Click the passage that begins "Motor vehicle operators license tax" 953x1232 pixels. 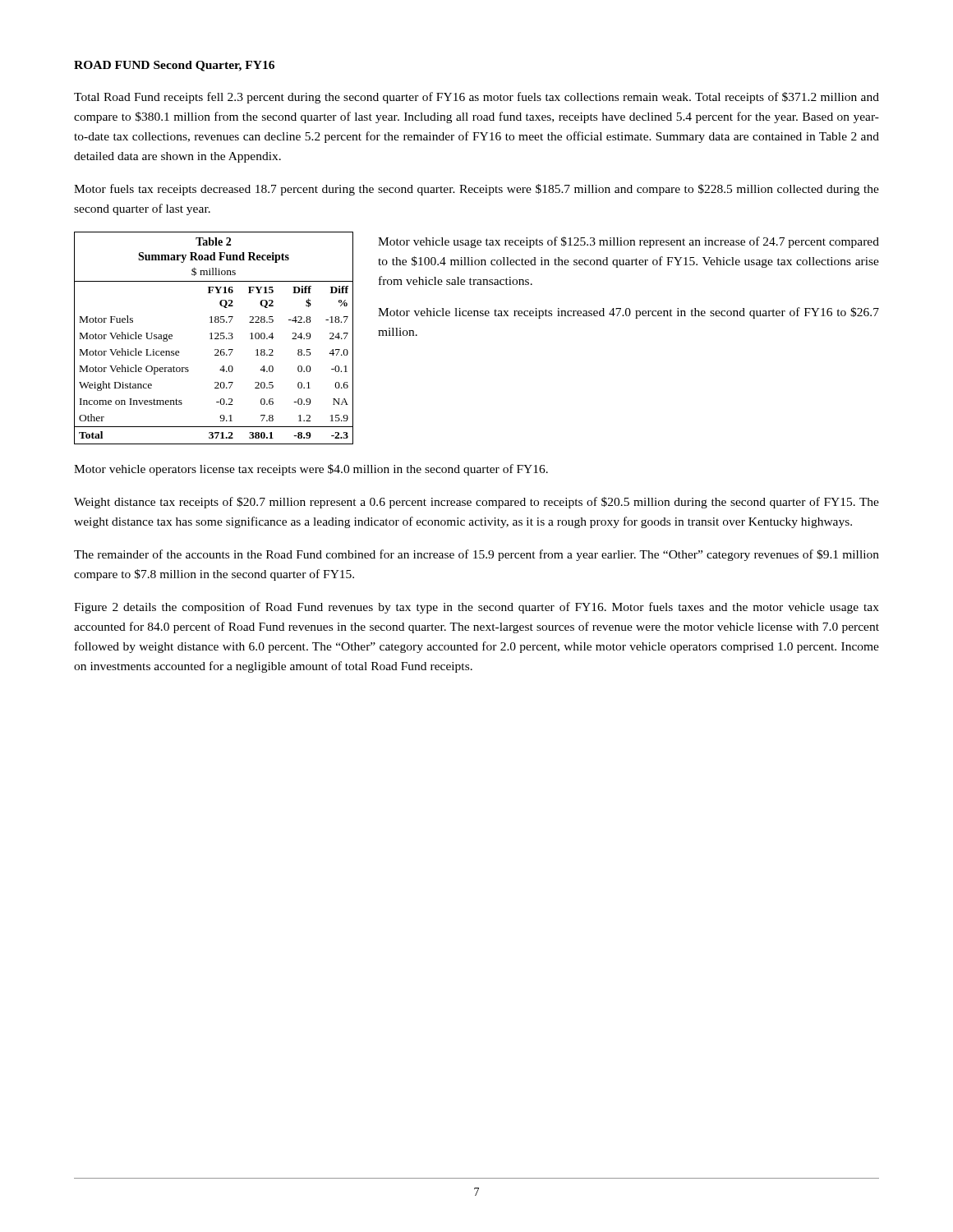click(x=476, y=469)
